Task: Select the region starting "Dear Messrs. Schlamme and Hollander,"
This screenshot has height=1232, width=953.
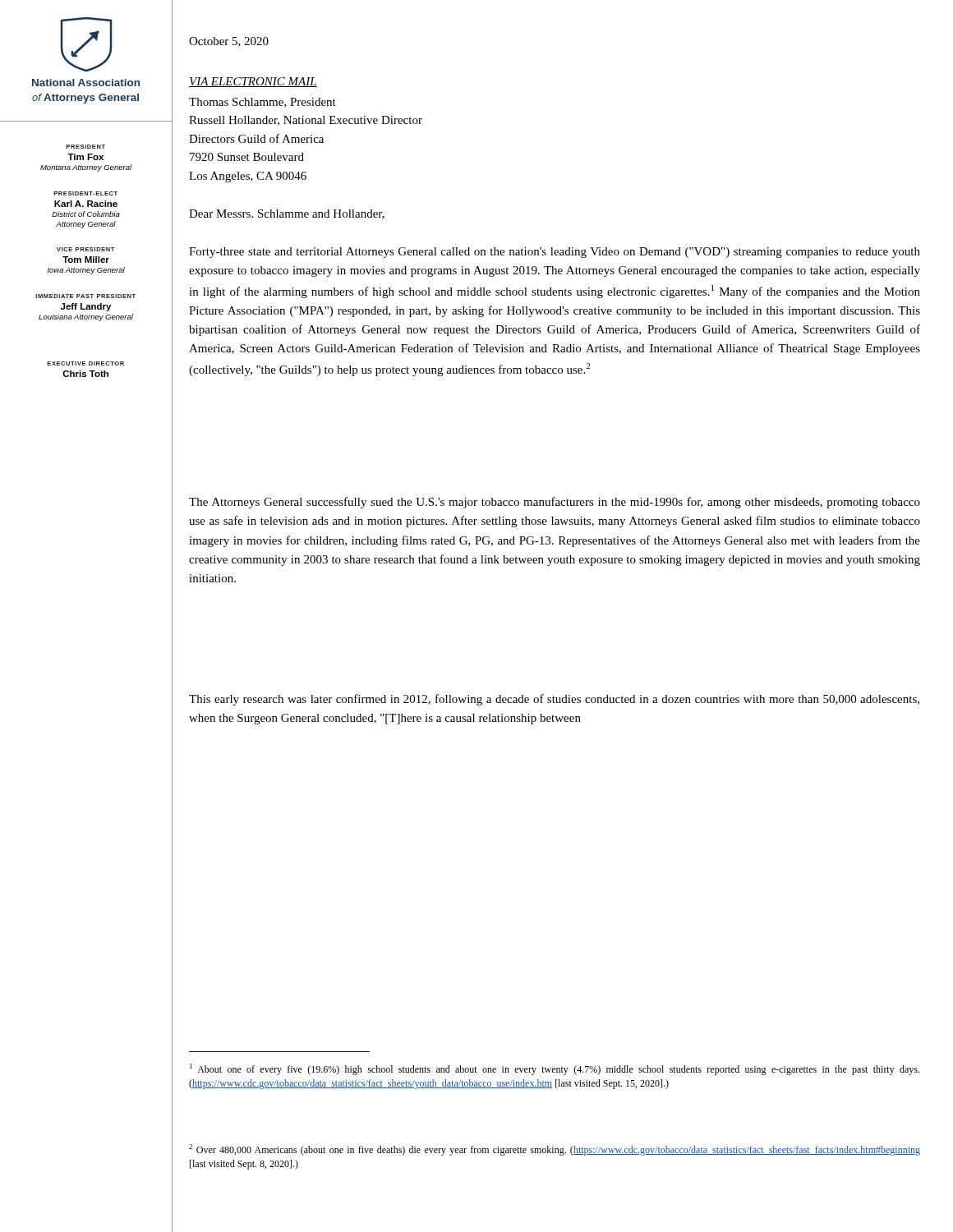Action: point(287,214)
